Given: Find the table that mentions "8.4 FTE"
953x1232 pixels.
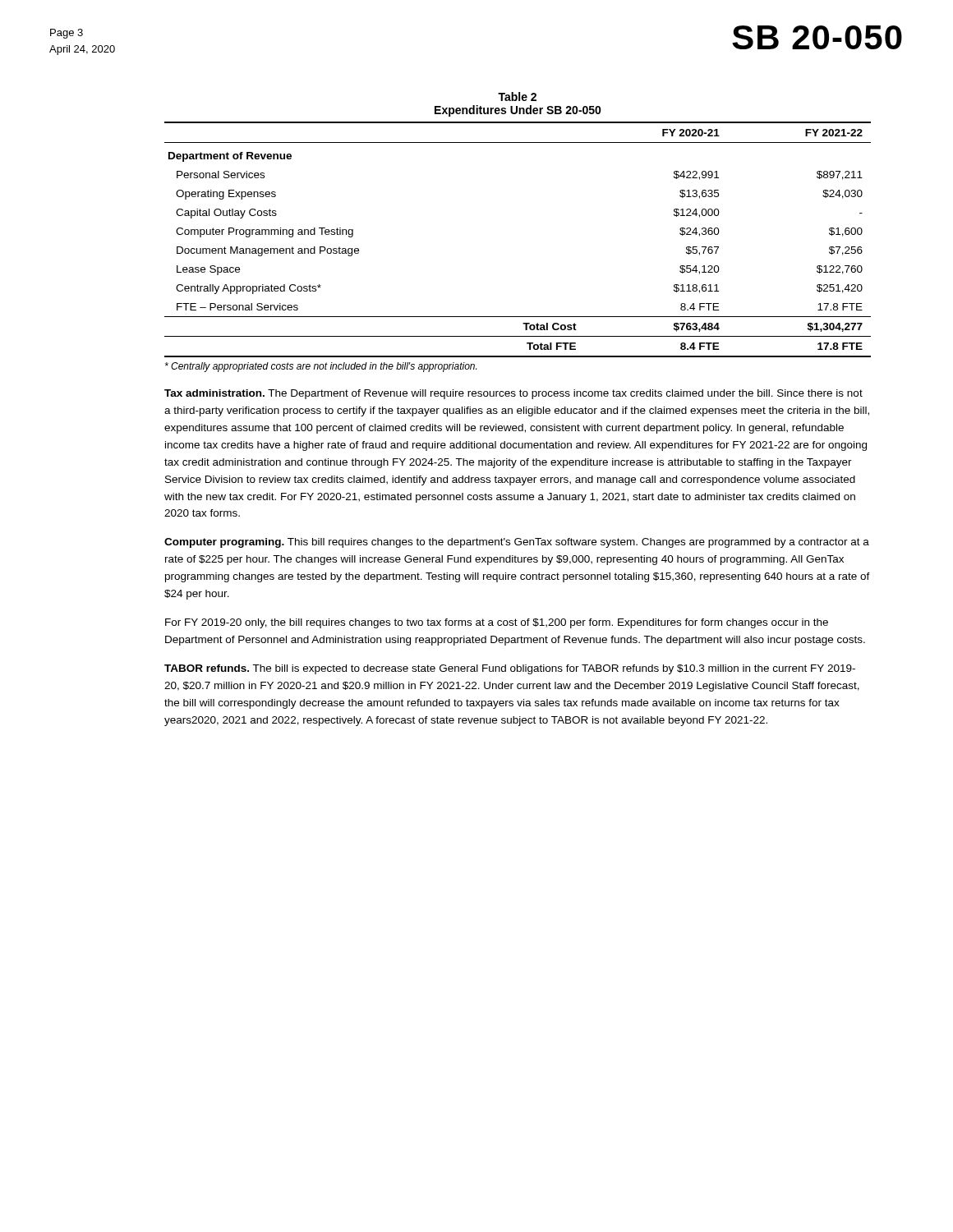Looking at the screenshot, I should coord(518,239).
